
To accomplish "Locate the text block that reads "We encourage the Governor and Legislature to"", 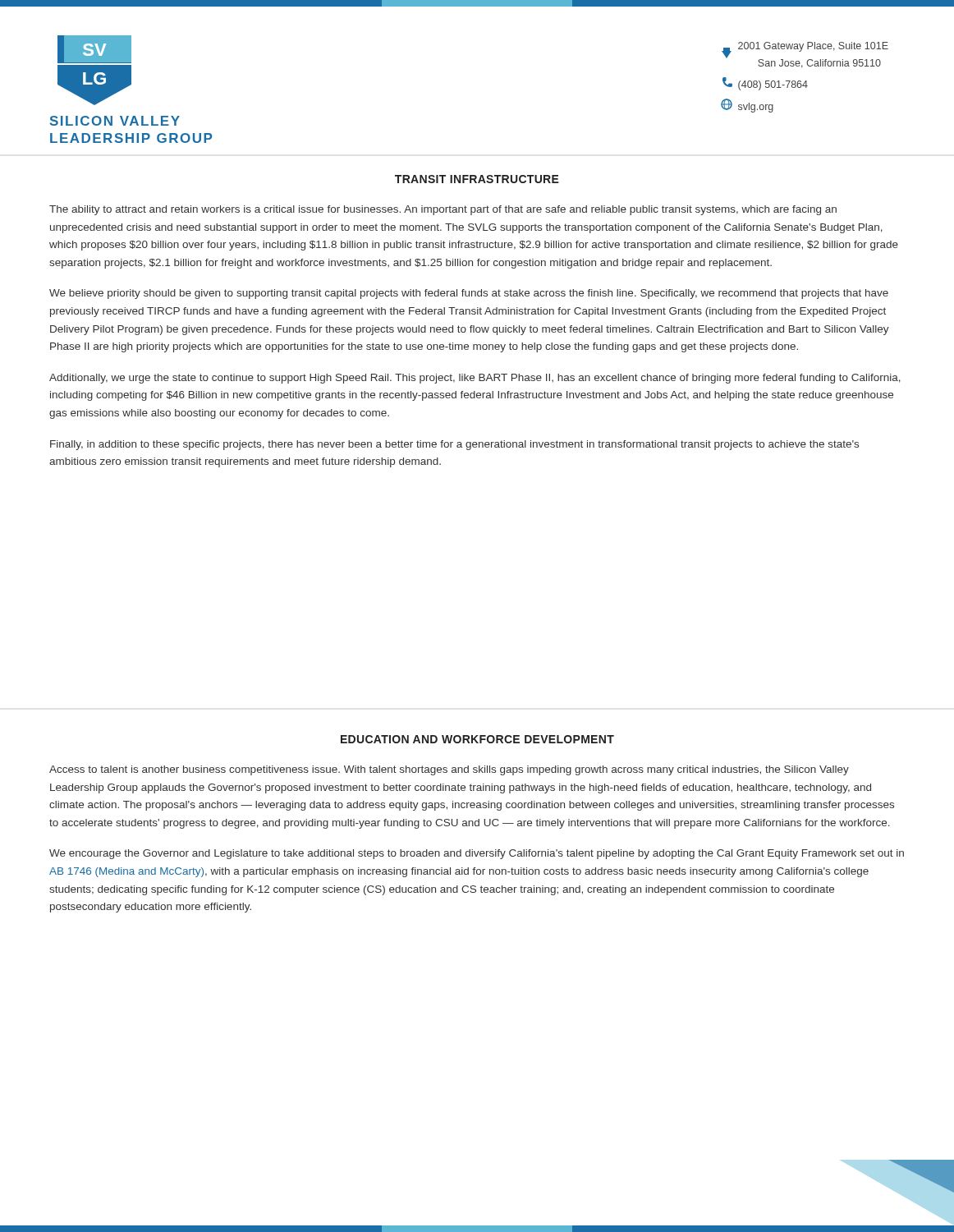I will [477, 880].
